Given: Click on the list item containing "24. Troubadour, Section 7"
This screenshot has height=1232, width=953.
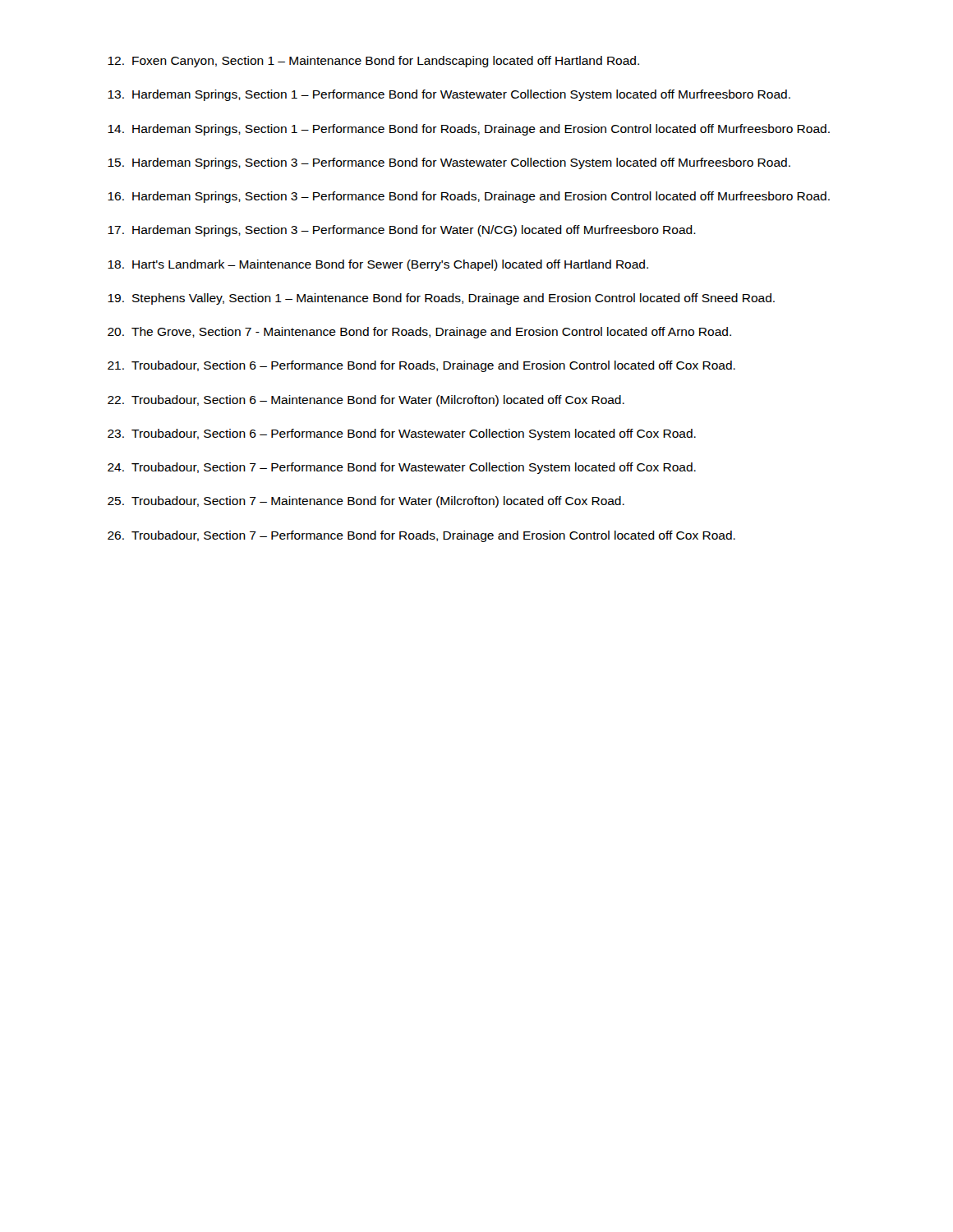Looking at the screenshot, I should point(476,467).
